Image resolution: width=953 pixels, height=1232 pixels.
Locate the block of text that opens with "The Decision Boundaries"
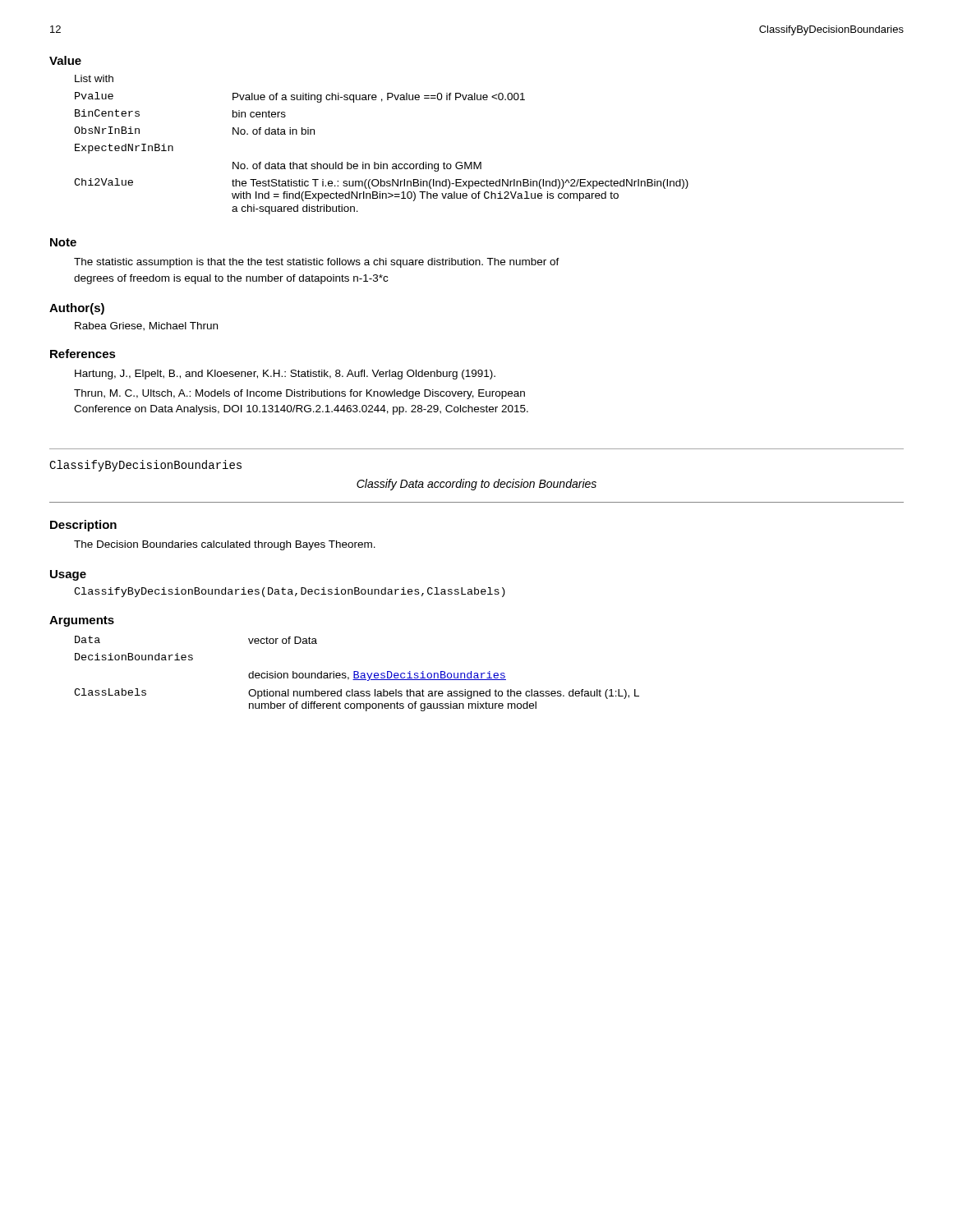pos(225,544)
